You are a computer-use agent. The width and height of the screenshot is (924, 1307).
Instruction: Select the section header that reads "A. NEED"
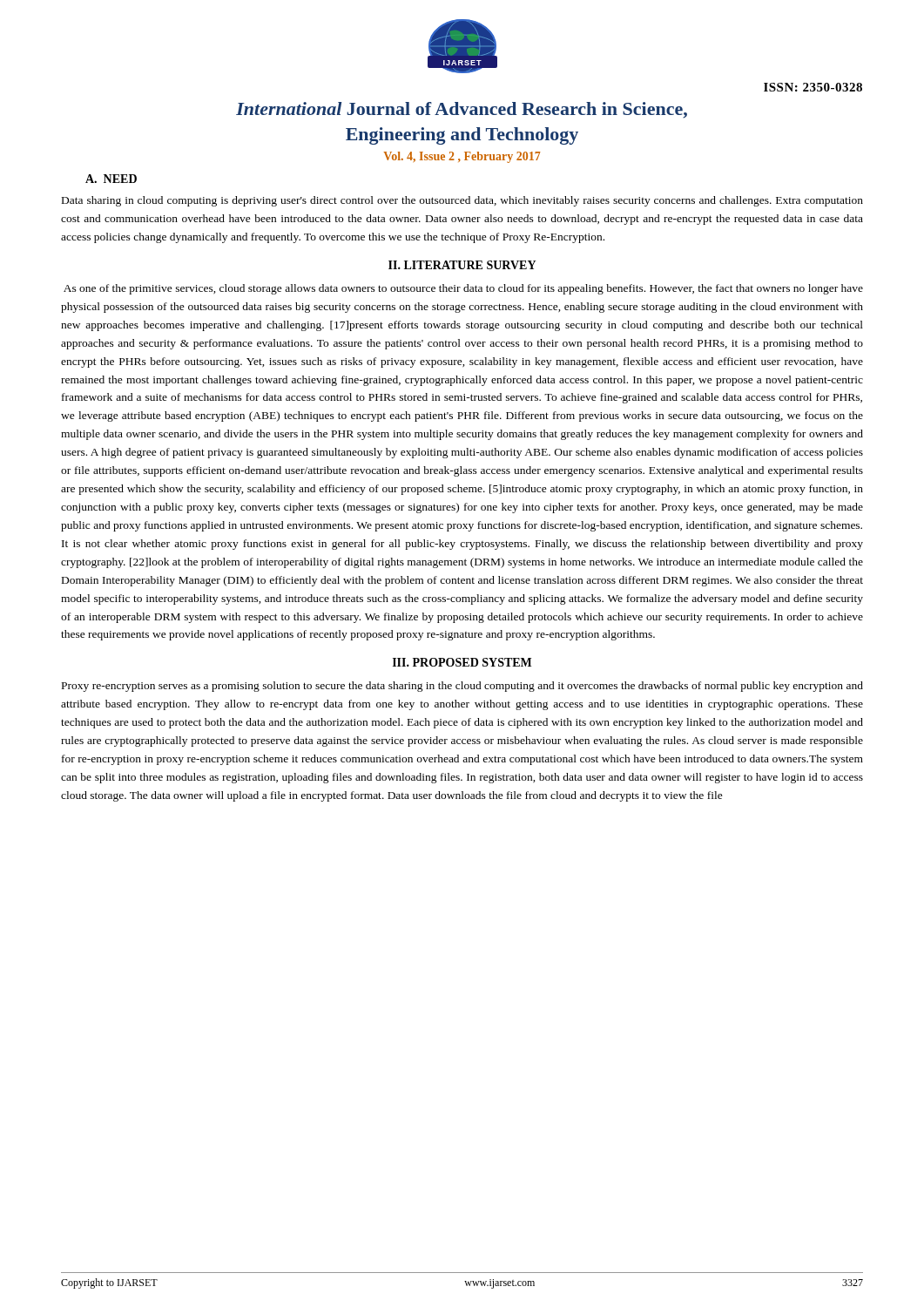(x=111, y=179)
